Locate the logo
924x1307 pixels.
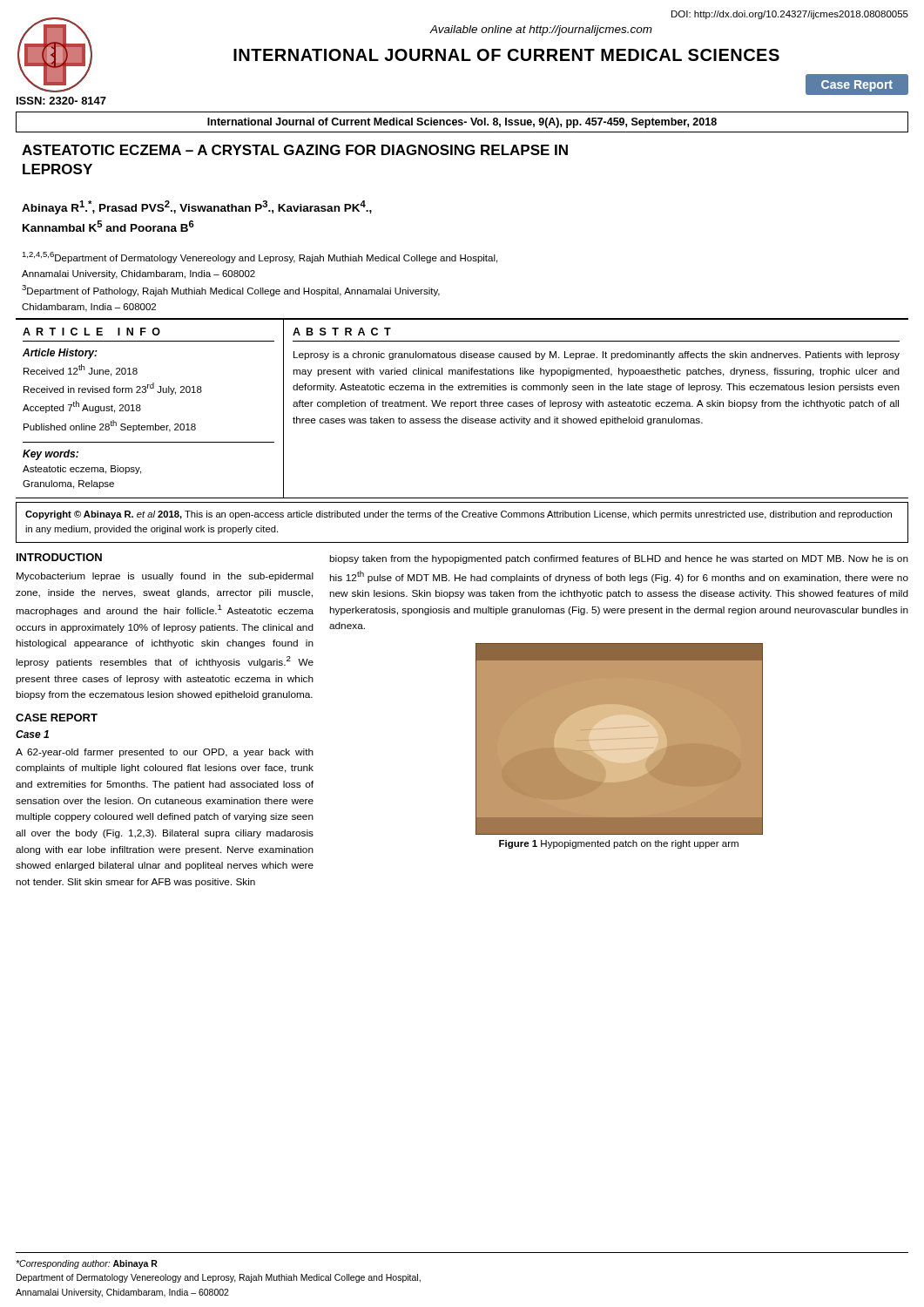click(x=55, y=55)
